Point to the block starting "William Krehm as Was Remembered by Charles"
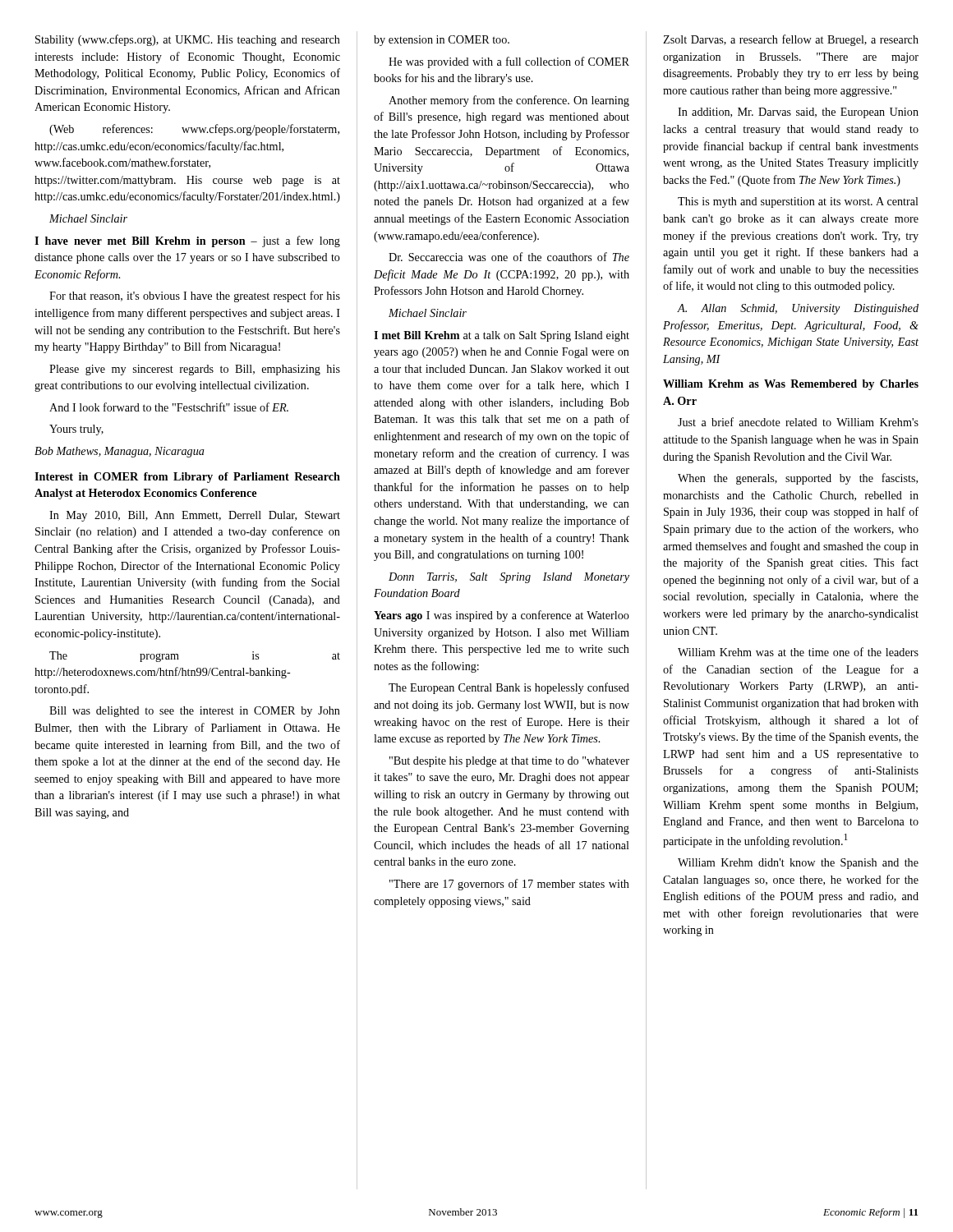Screen dimensions: 1232x953 pyautogui.click(x=791, y=393)
